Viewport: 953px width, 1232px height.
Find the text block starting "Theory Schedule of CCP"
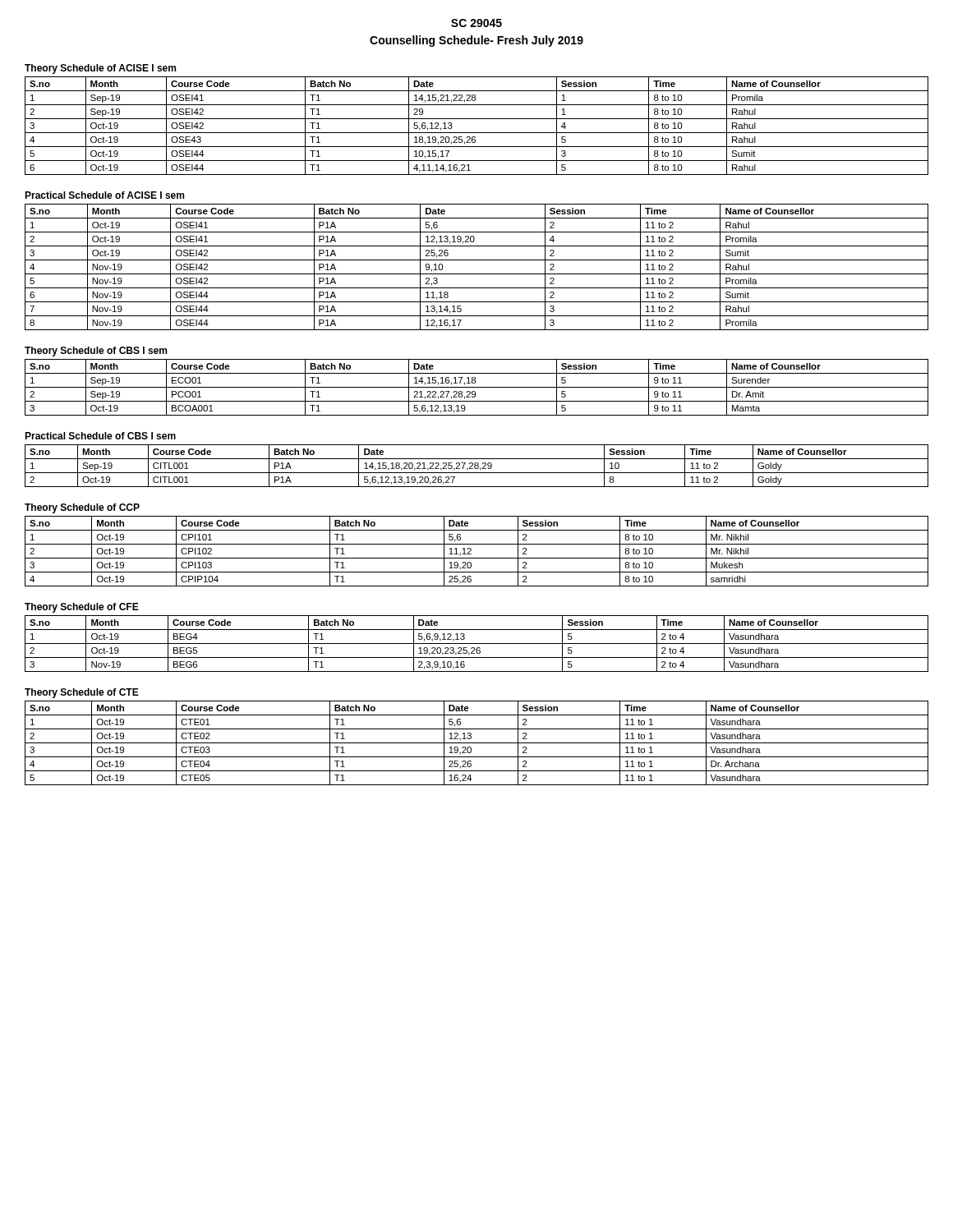(82, 508)
